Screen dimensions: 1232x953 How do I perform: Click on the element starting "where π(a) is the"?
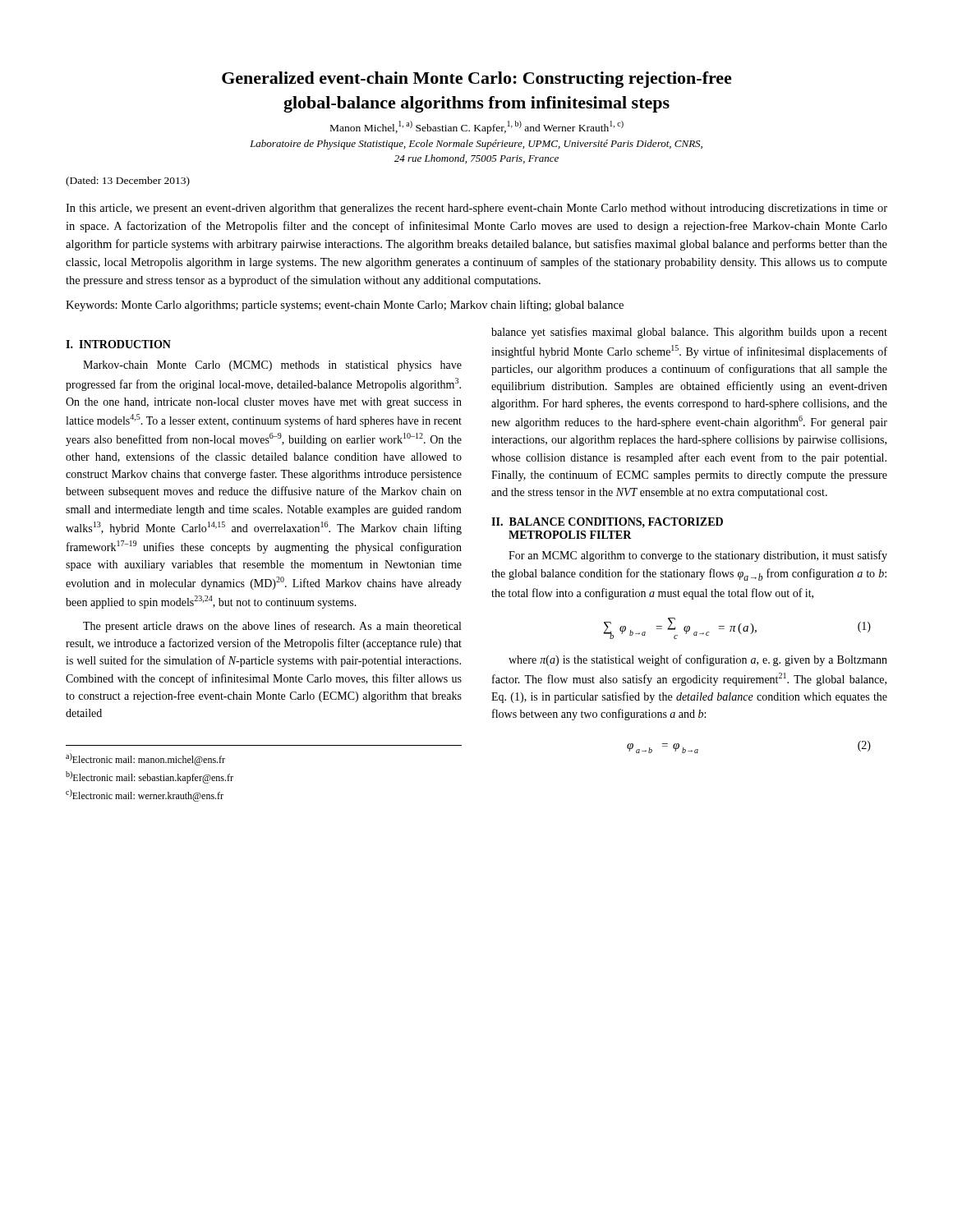click(x=689, y=687)
